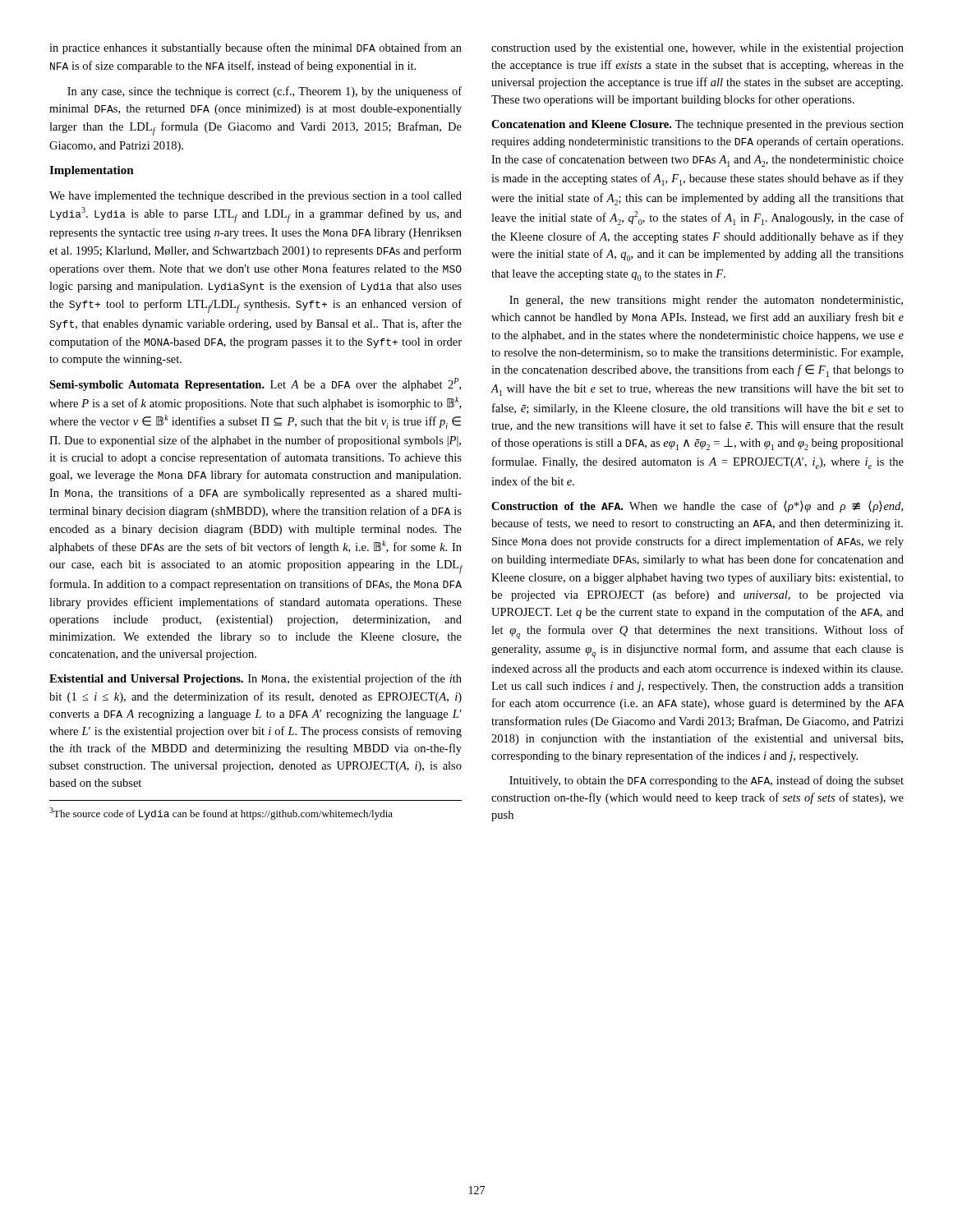Find the text block containing "In general, the"
The width and height of the screenshot is (953, 1232).
click(698, 391)
